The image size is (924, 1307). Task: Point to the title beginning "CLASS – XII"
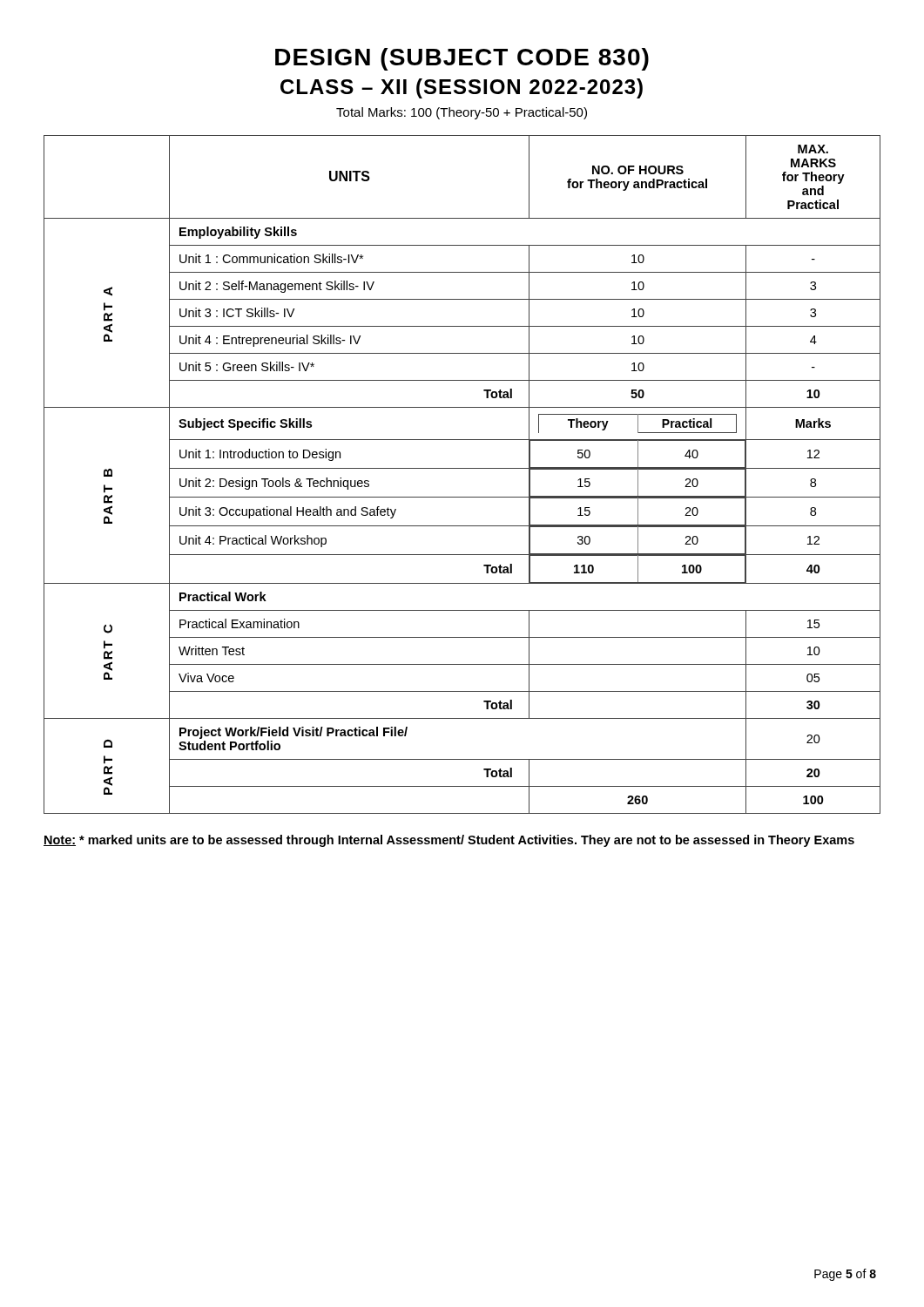(462, 87)
